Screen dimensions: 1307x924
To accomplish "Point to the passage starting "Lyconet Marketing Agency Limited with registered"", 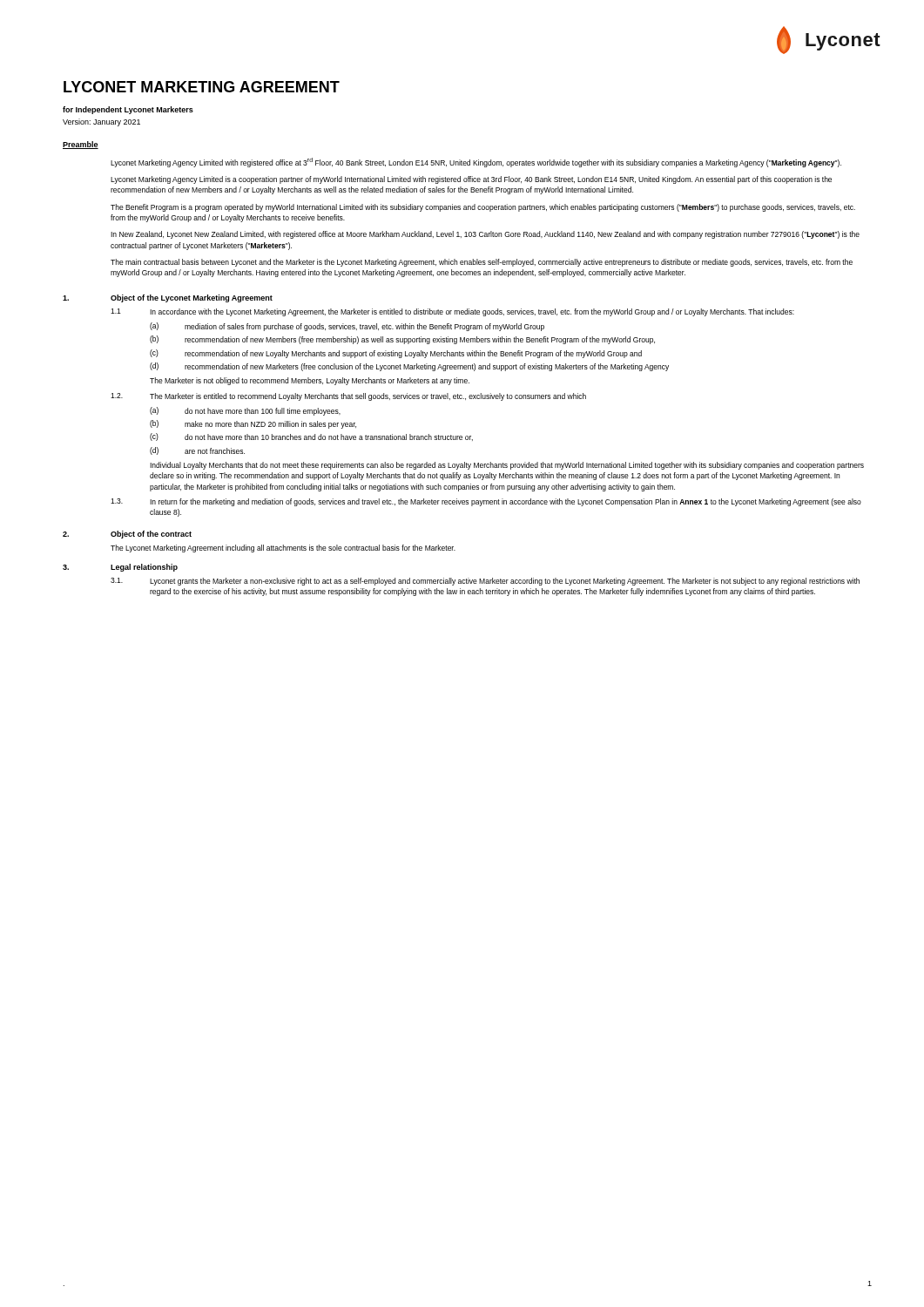I will tap(476, 162).
